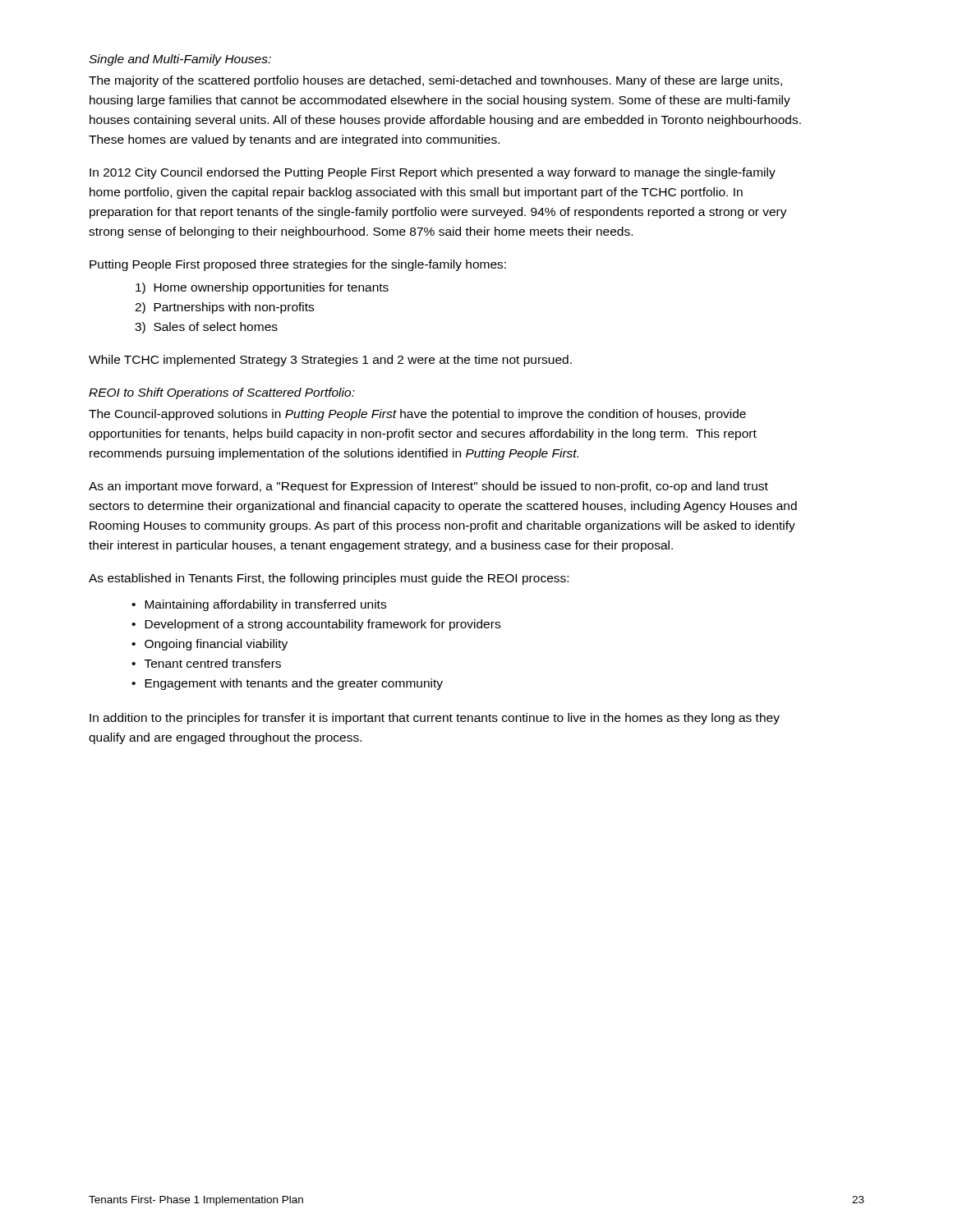This screenshot has height=1232, width=953.
Task: Select the block starting "While TCHC implemented Strategy"
Action: click(x=331, y=359)
